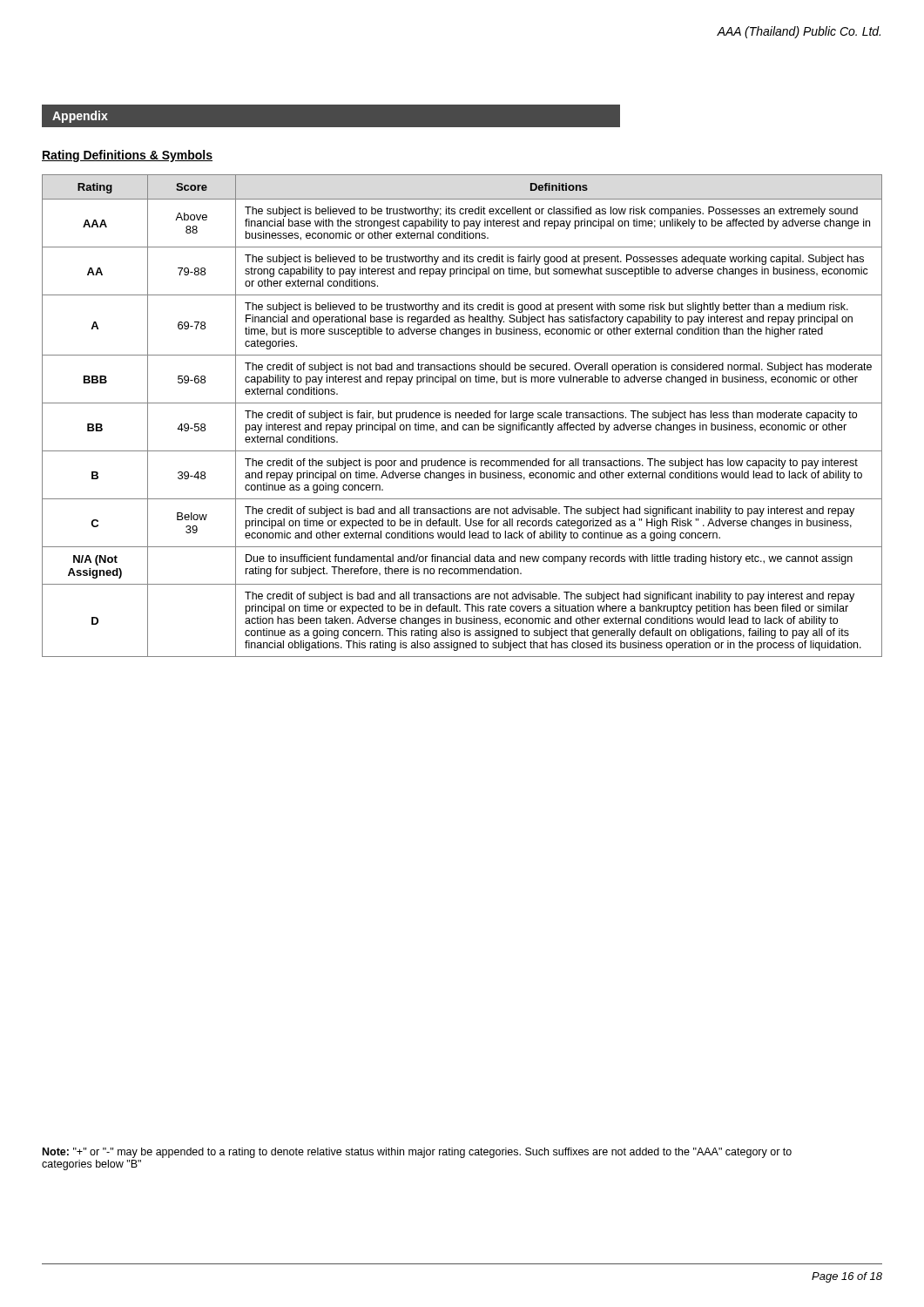
Task: Click a table
Action: pos(462,416)
